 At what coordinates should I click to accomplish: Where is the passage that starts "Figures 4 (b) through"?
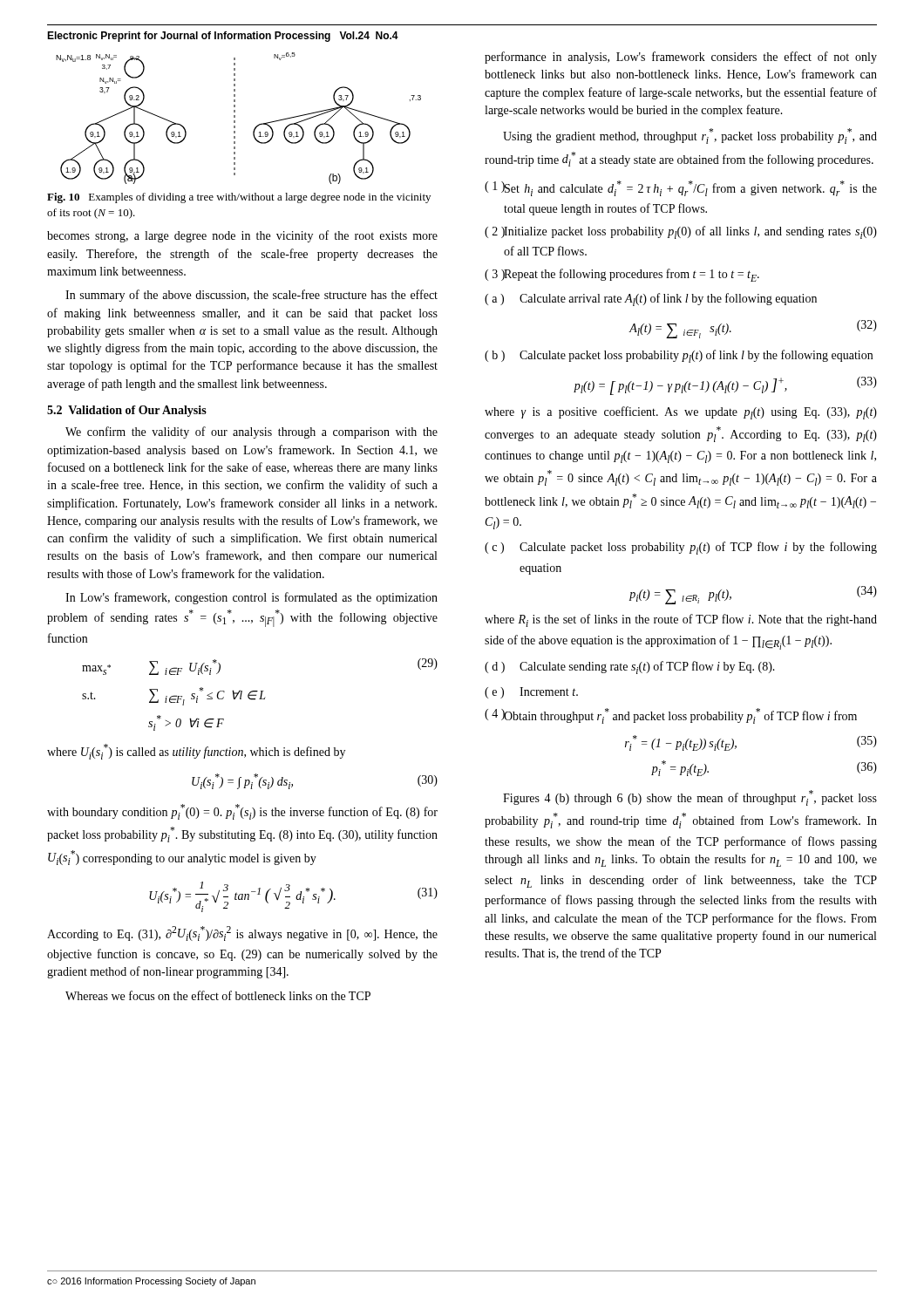point(681,874)
